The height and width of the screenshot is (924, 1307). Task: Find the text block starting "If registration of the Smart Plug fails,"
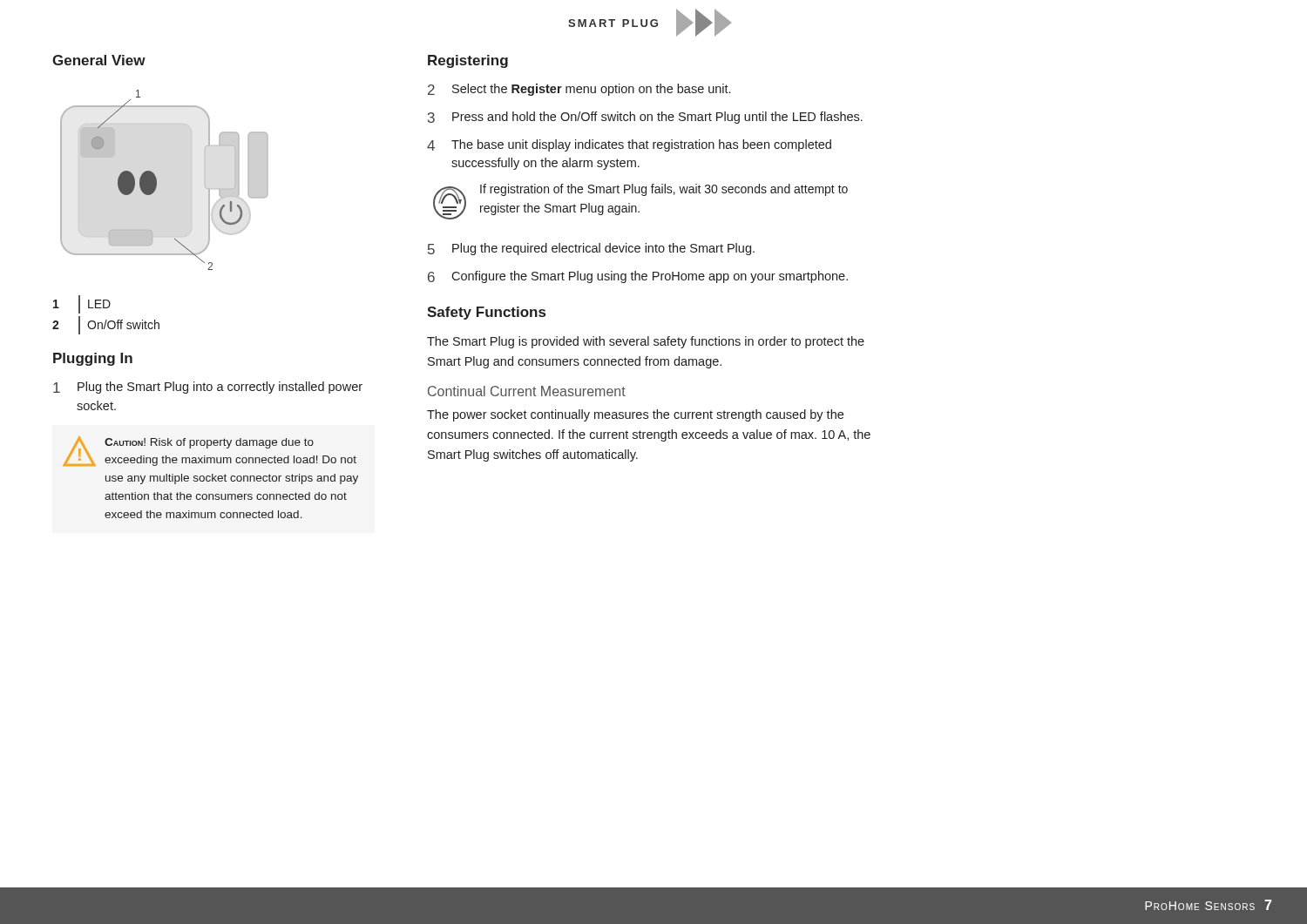658,206
